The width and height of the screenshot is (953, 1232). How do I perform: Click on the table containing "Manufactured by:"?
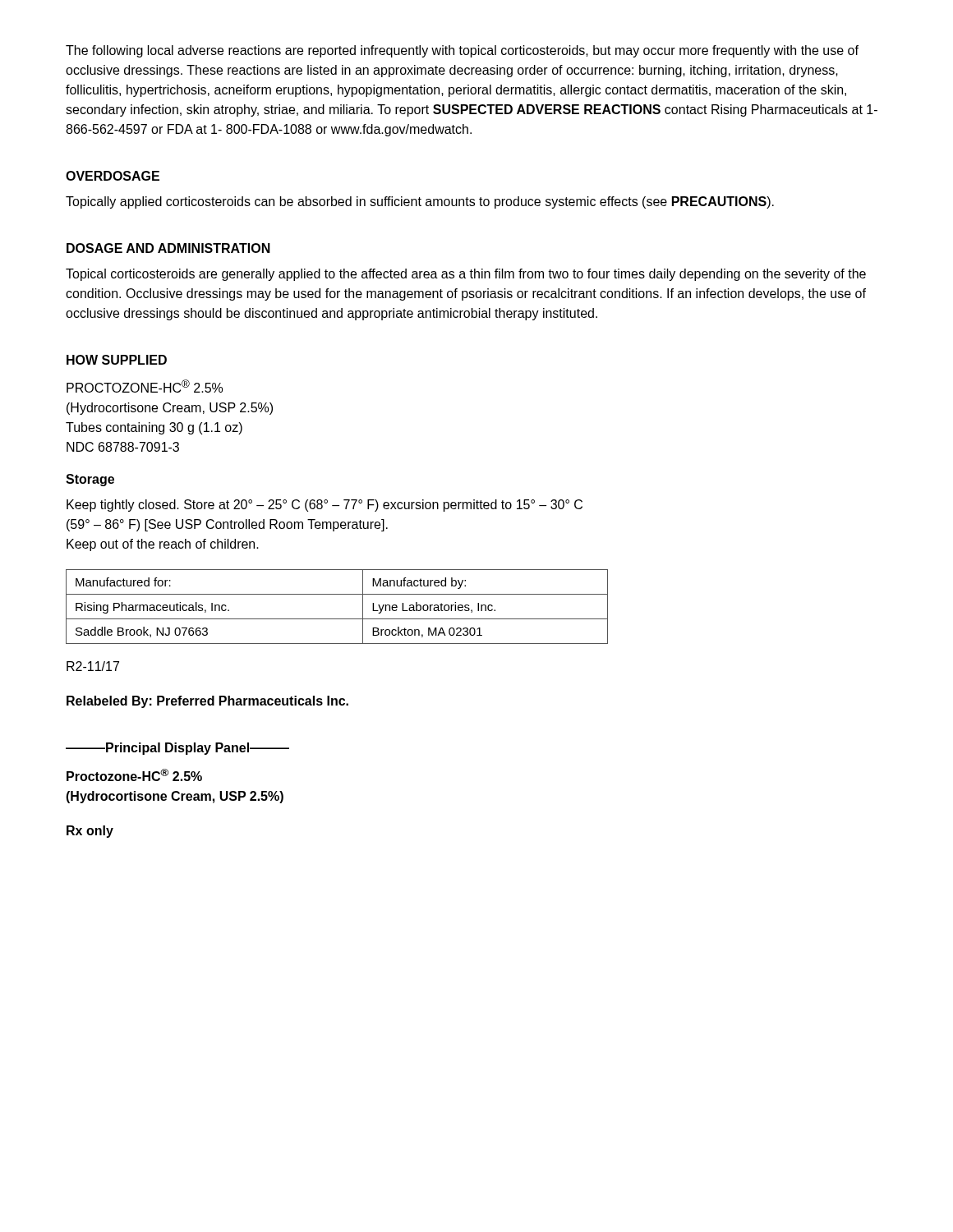[x=476, y=607]
